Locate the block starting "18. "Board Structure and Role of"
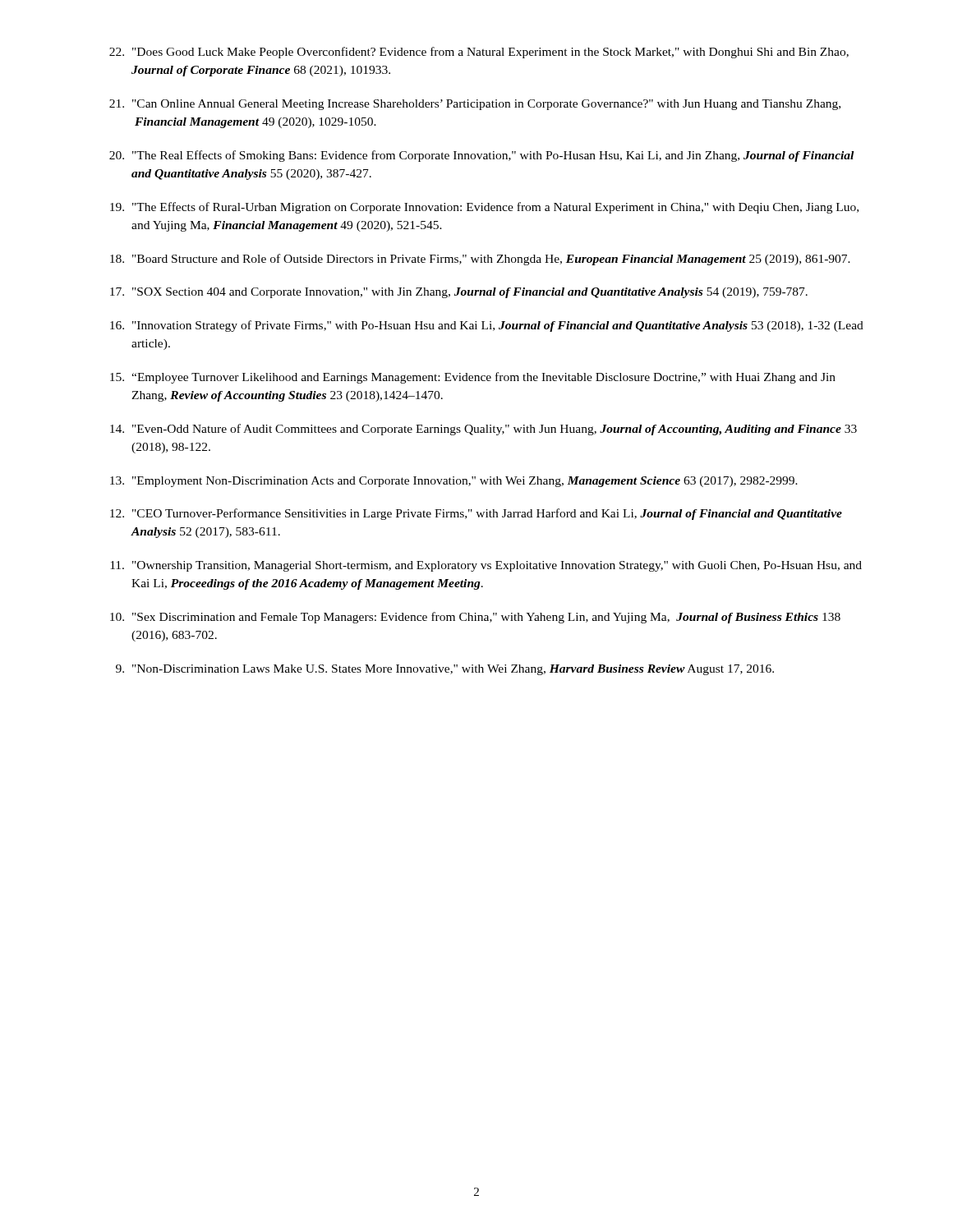The width and height of the screenshot is (953, 1232). 476,259
